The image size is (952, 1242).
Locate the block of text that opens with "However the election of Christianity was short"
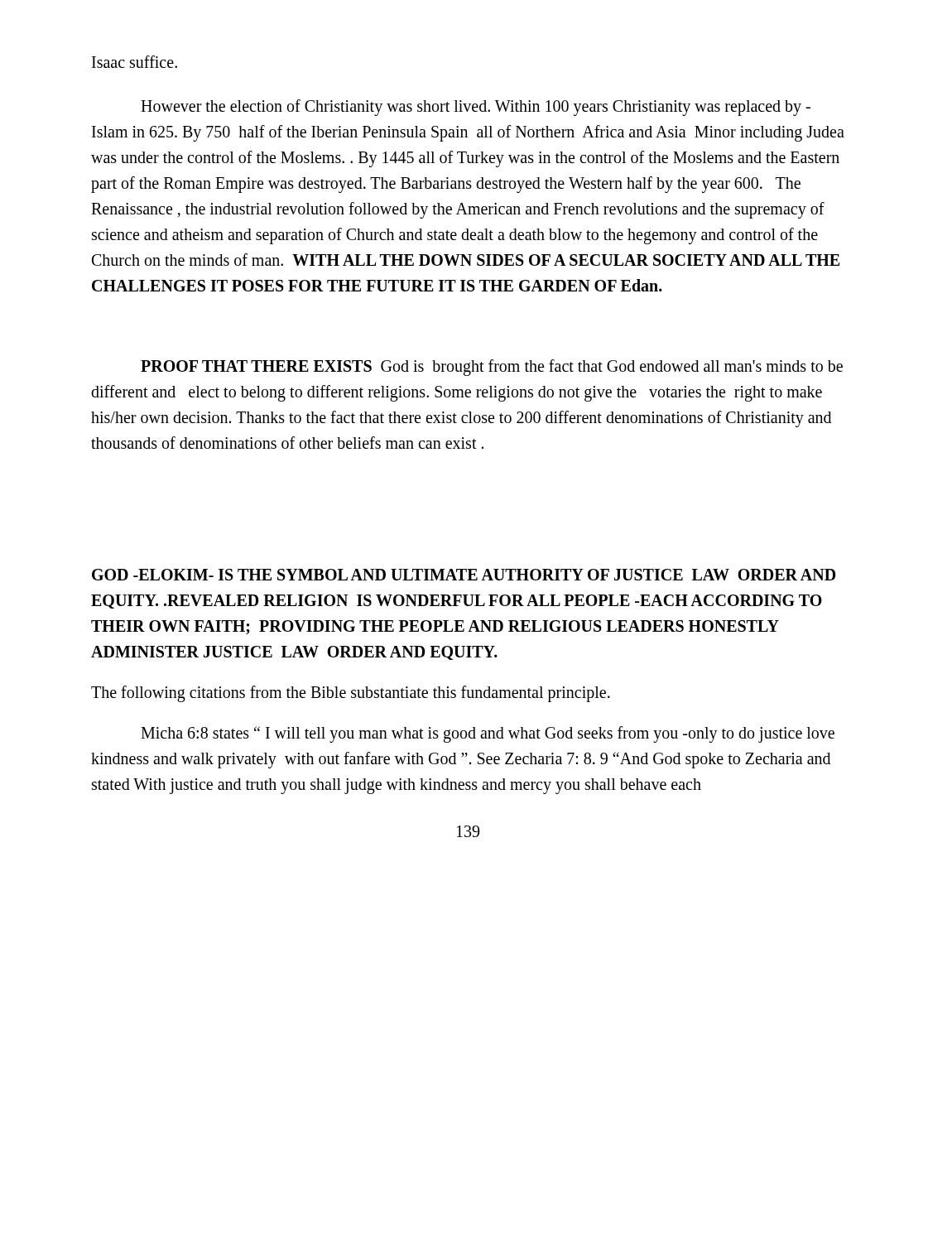click(x=468, y=196)
